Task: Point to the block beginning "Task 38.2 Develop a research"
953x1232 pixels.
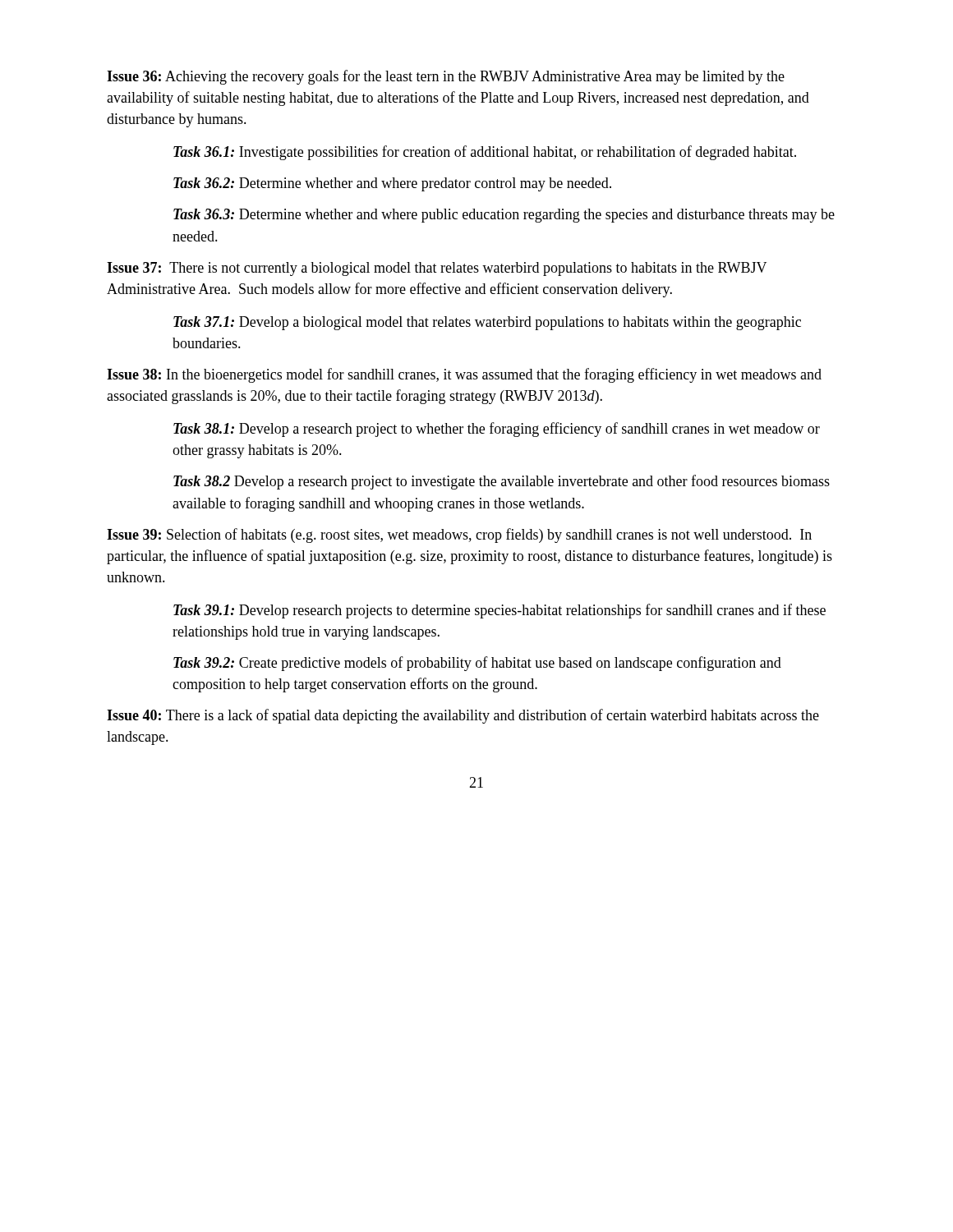Action: (501, 492)
